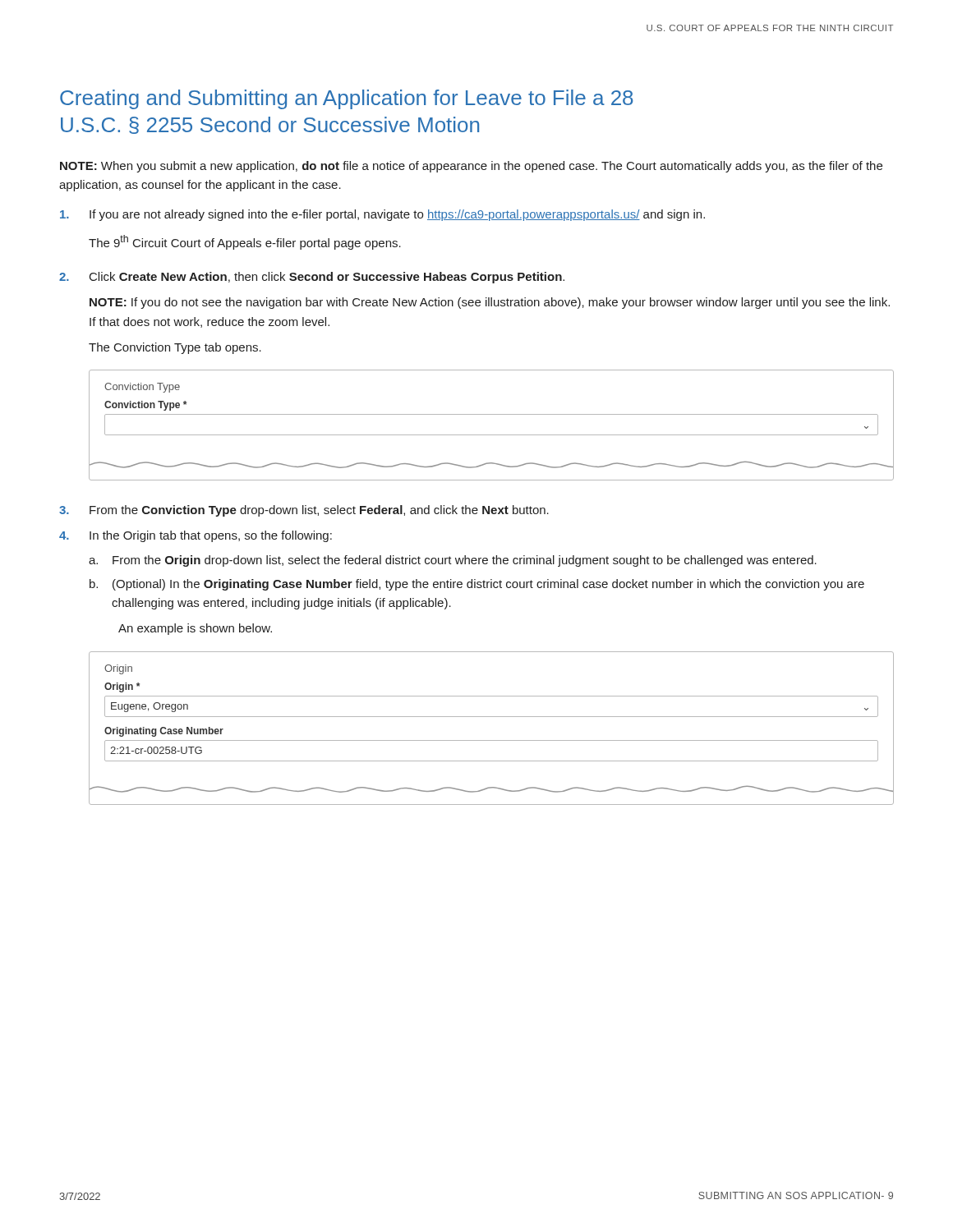The image size is (953, 1232).
Task: Select the region starting "b. (Optional) In the Originating"
Action: click(491, 593)
